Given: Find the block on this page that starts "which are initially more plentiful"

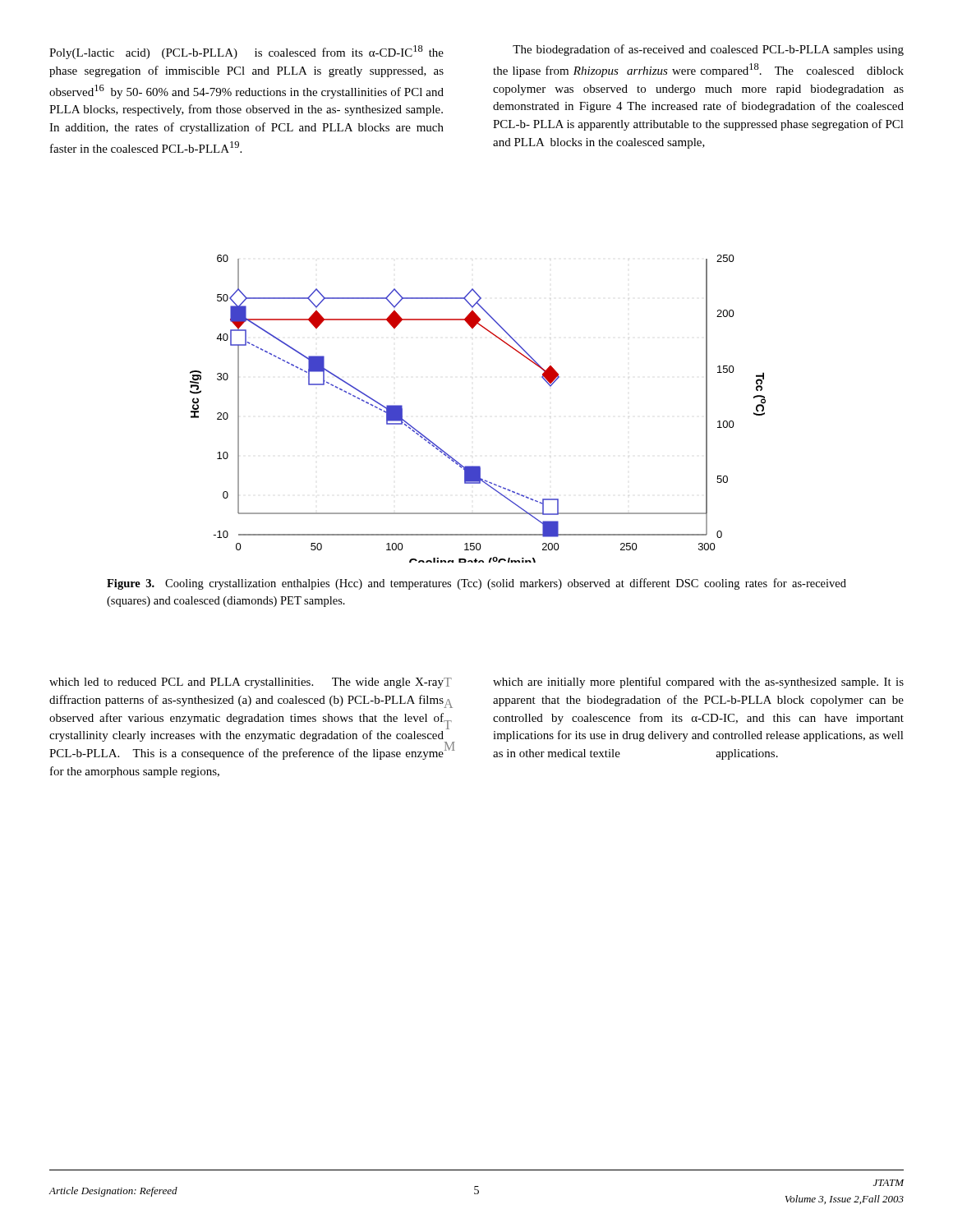Looking at the screenshot, I should point(698,718).
